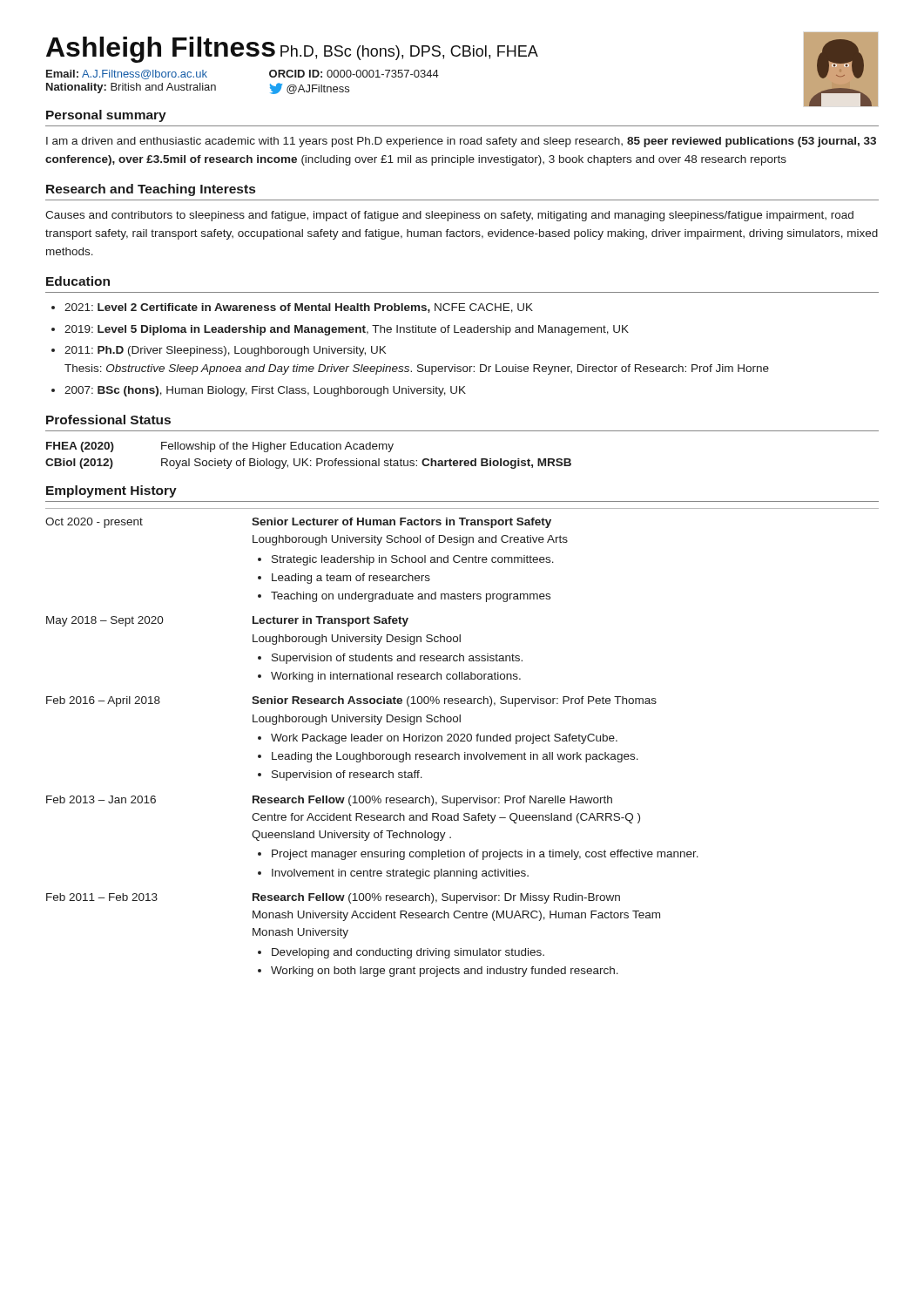Select the text starting "Ashleigh Filtness Ph.D, BSc (hons), DPS,"
Viewport: 924px width, 1307px height.
[462, 63]
